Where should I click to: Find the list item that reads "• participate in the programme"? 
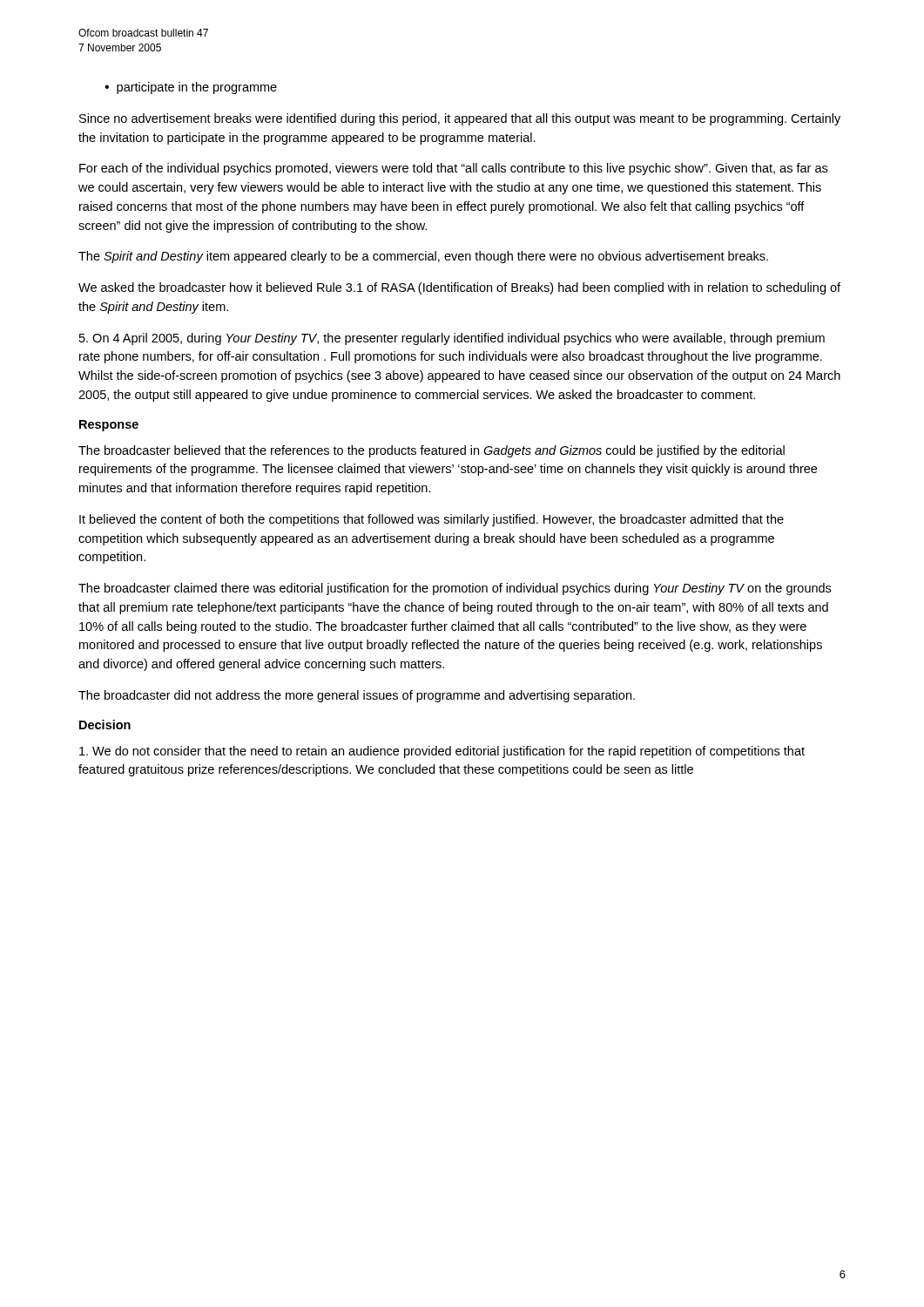191,88
